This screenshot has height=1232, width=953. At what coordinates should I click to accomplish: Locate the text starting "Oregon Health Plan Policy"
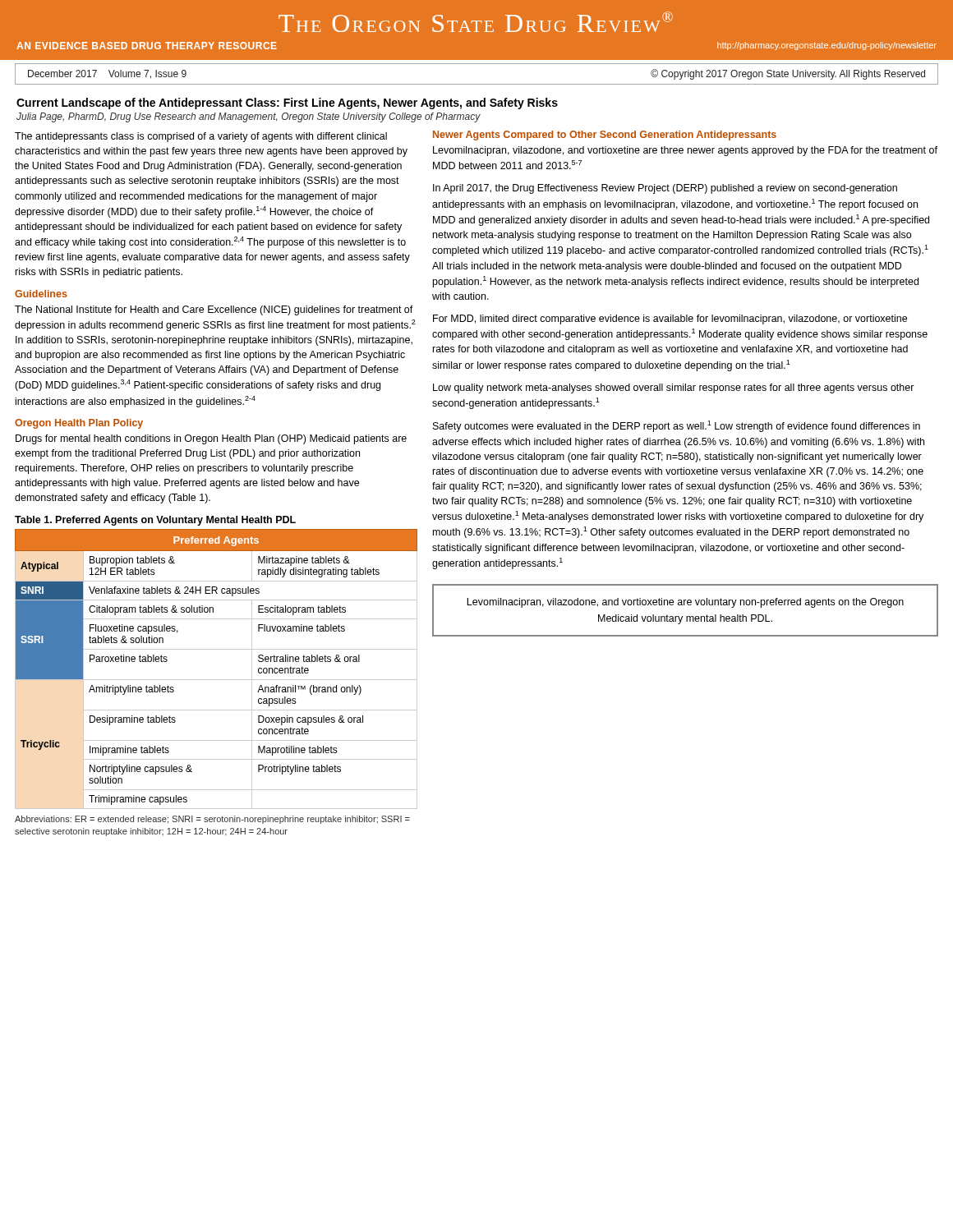coord(79,423)
